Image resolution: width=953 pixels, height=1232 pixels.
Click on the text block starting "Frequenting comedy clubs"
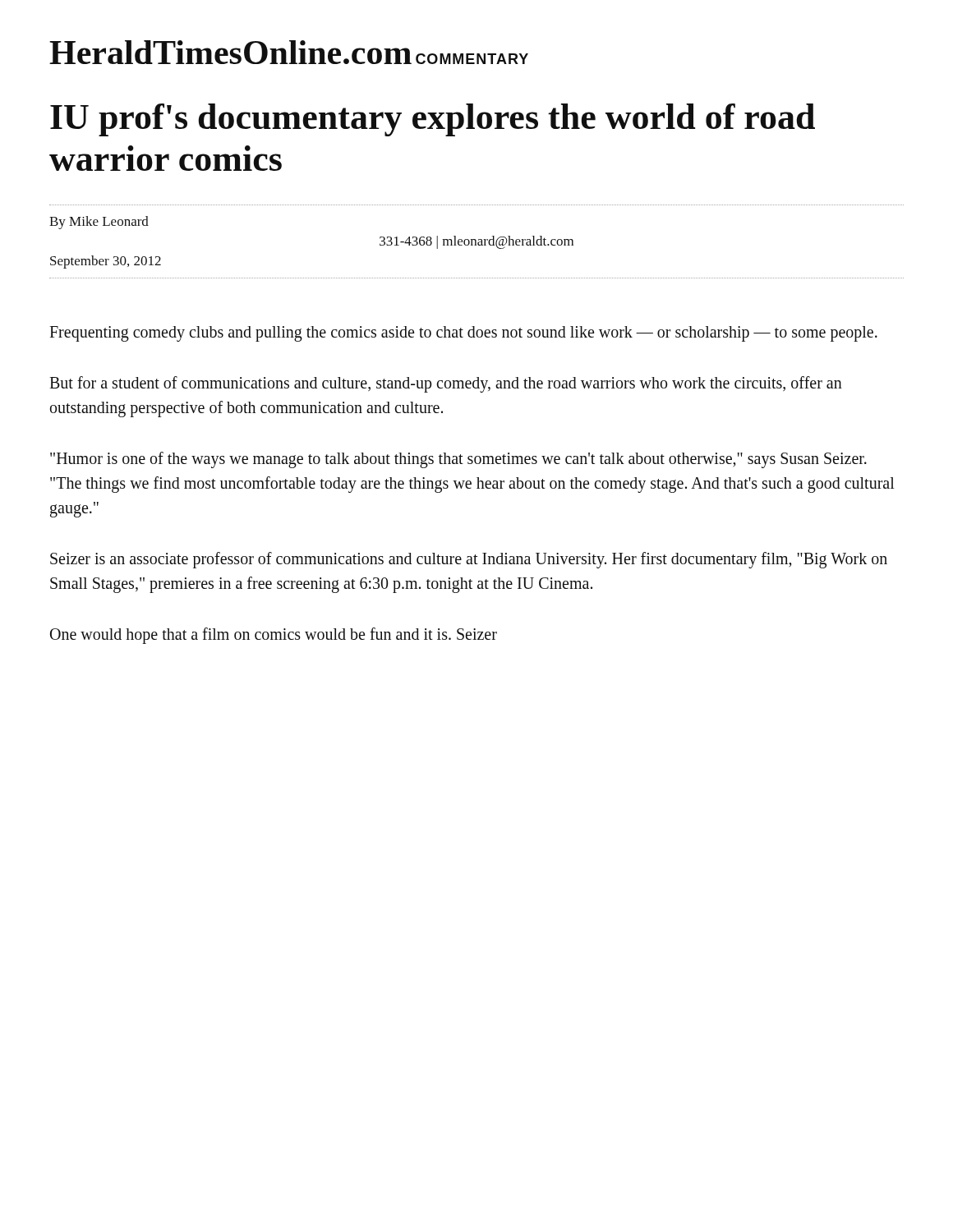[476, 332]
